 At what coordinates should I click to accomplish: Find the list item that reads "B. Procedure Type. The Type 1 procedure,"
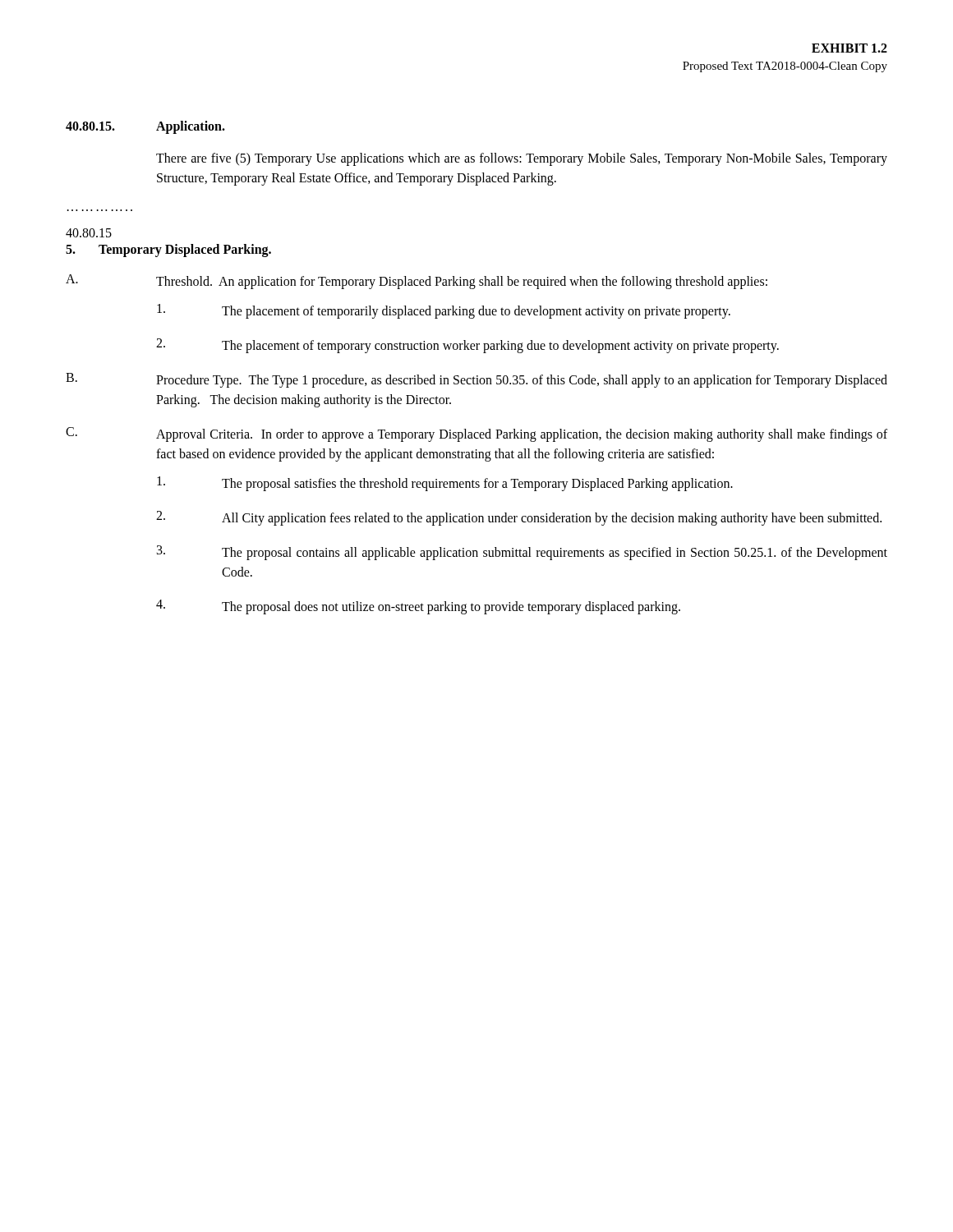coord(476,390)
